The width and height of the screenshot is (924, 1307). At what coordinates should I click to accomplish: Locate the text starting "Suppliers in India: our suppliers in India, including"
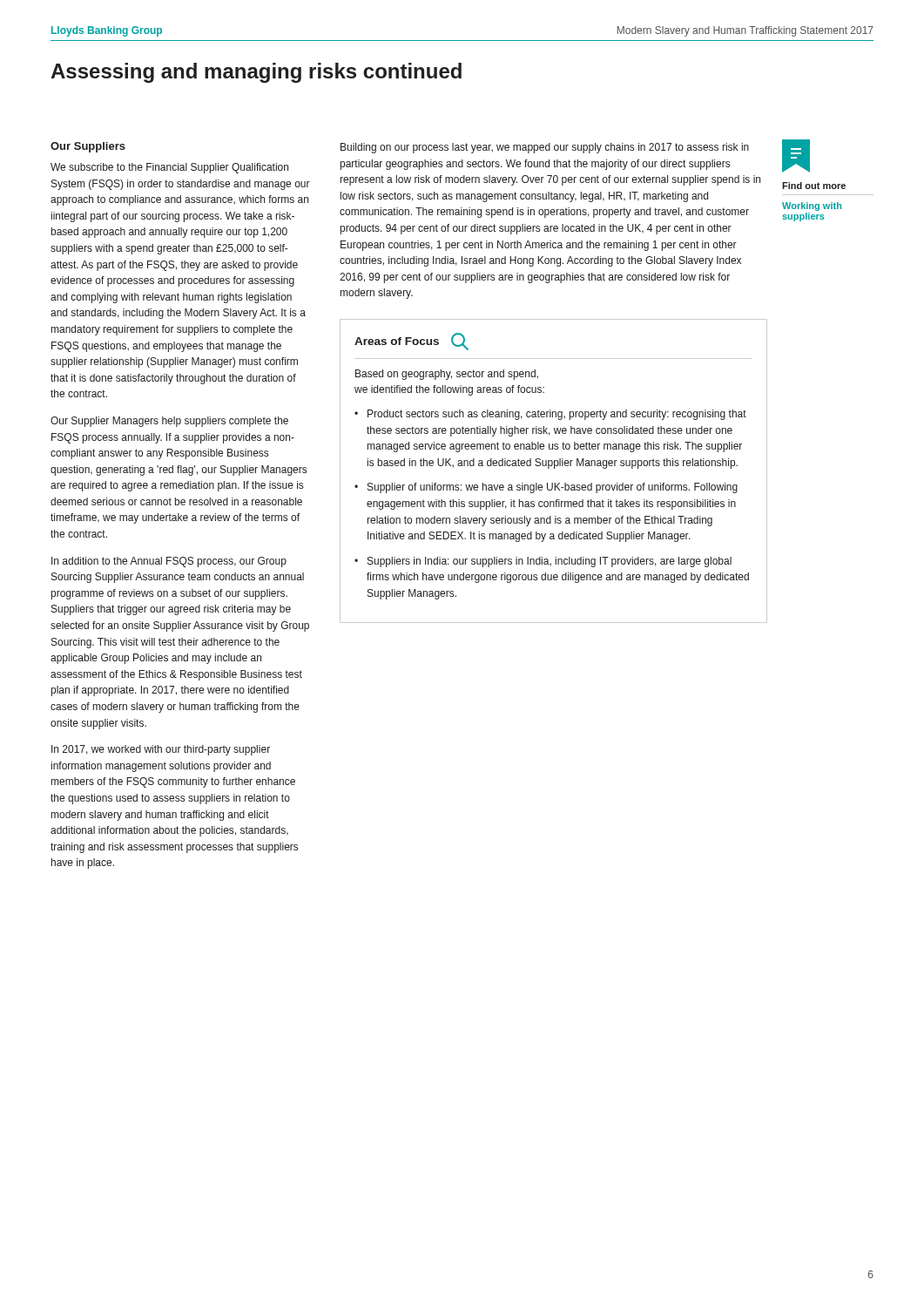558,577
